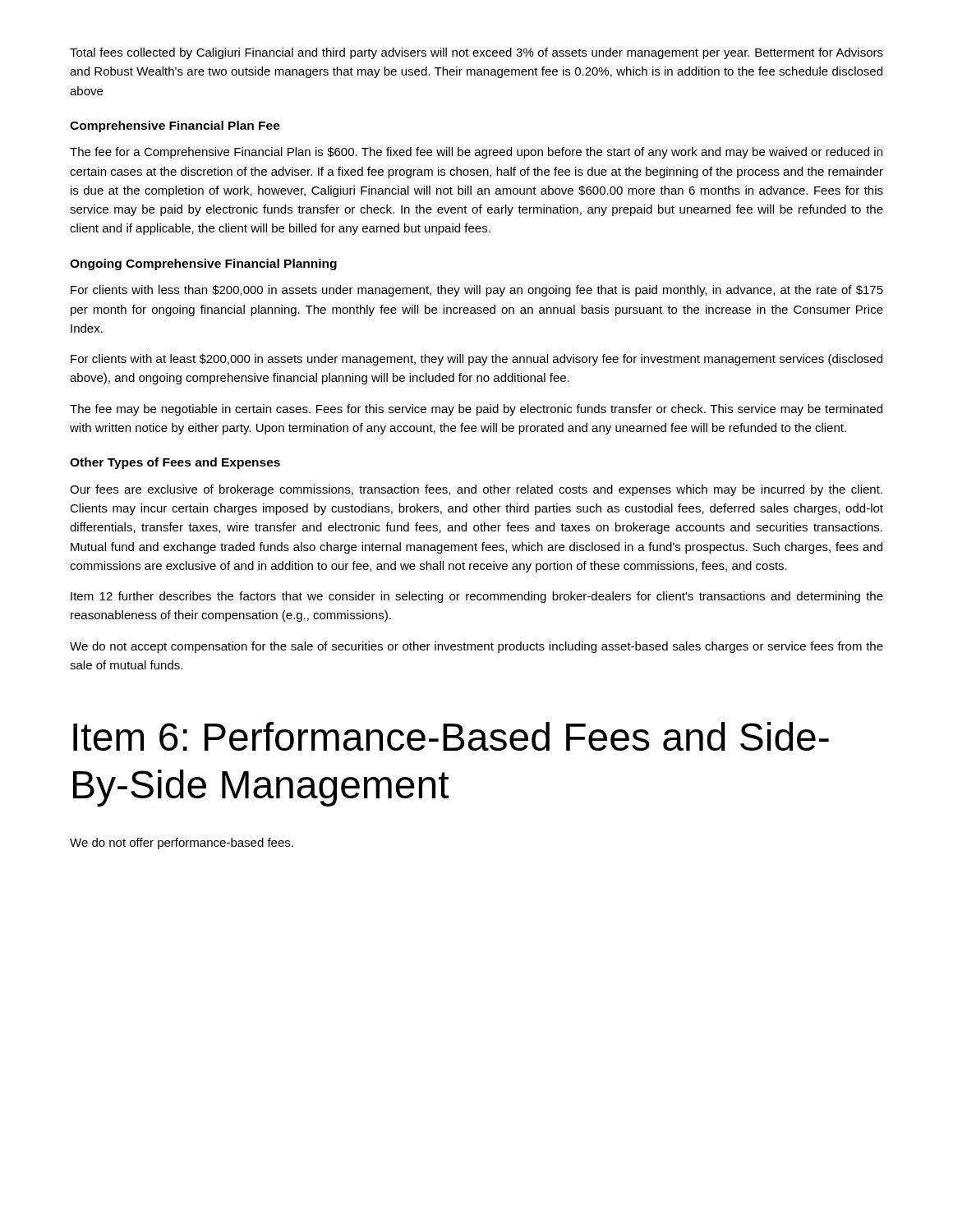Where is the passage that starts "Item 12 further describes the factors that"?
Image resolution: width=953 pixels, height=1232 pixels.
click(476, 605)
